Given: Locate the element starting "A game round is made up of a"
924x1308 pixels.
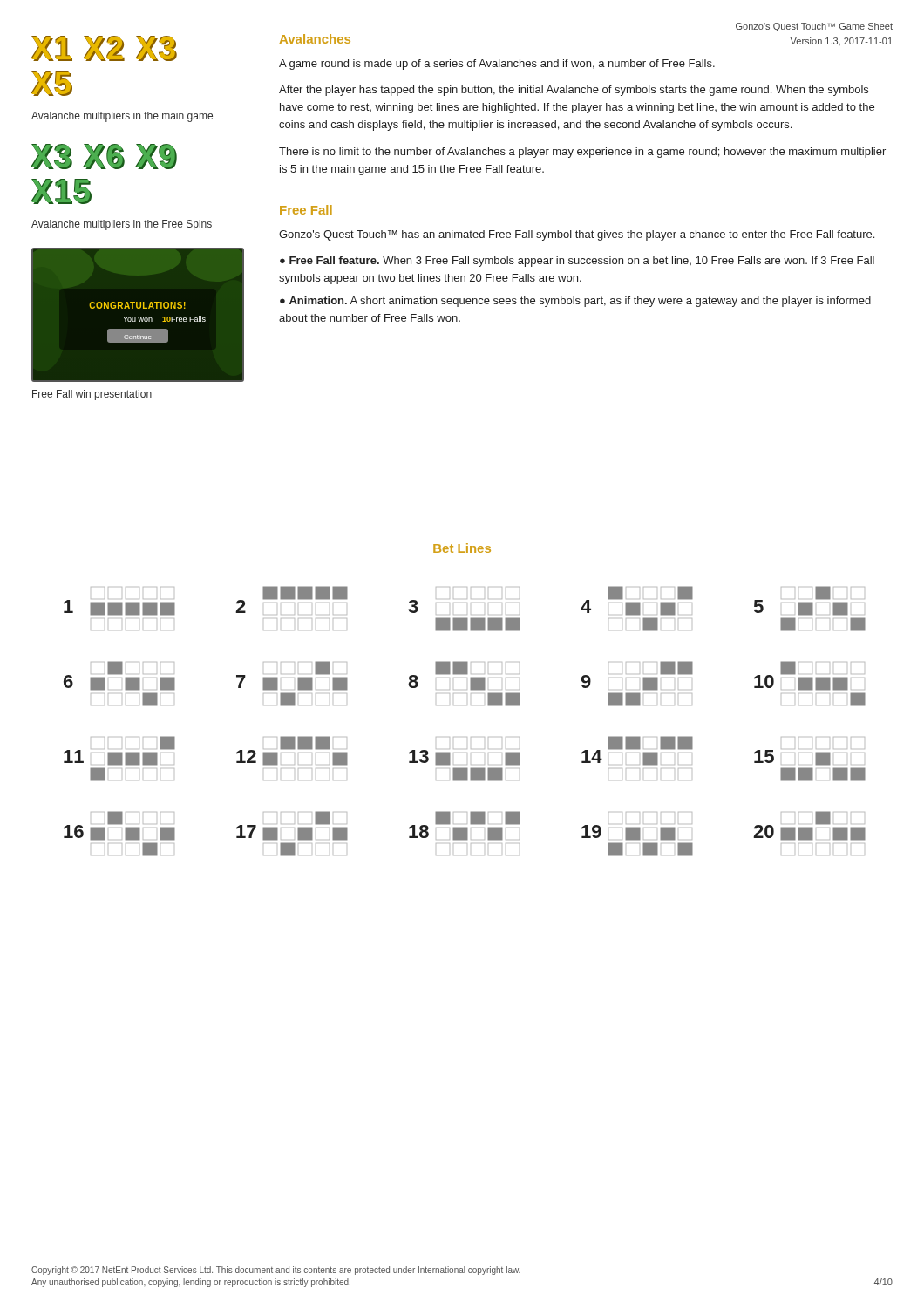Looking at the screenshot, I should coord(497,63).
